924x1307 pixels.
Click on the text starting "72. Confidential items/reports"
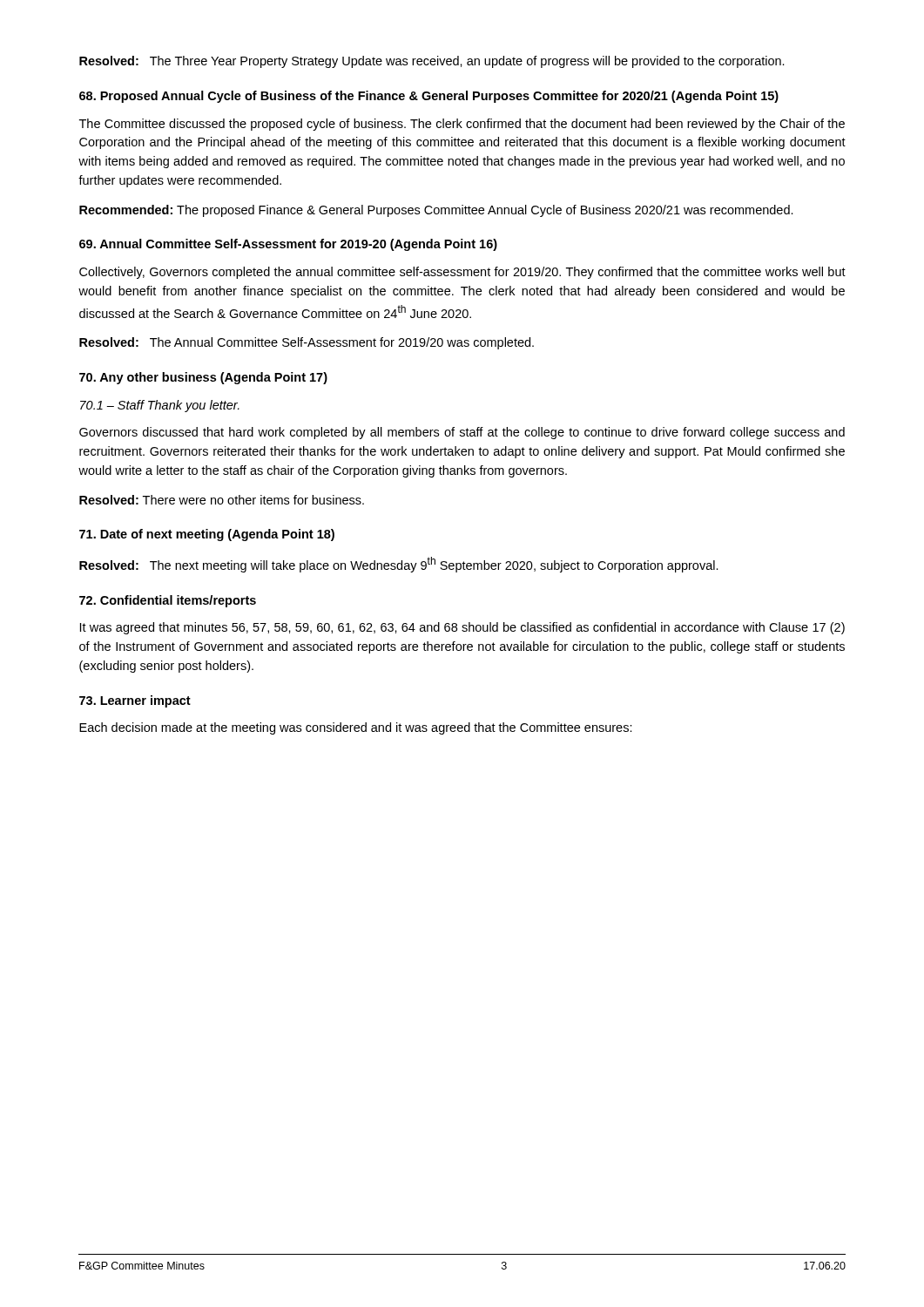168,601
